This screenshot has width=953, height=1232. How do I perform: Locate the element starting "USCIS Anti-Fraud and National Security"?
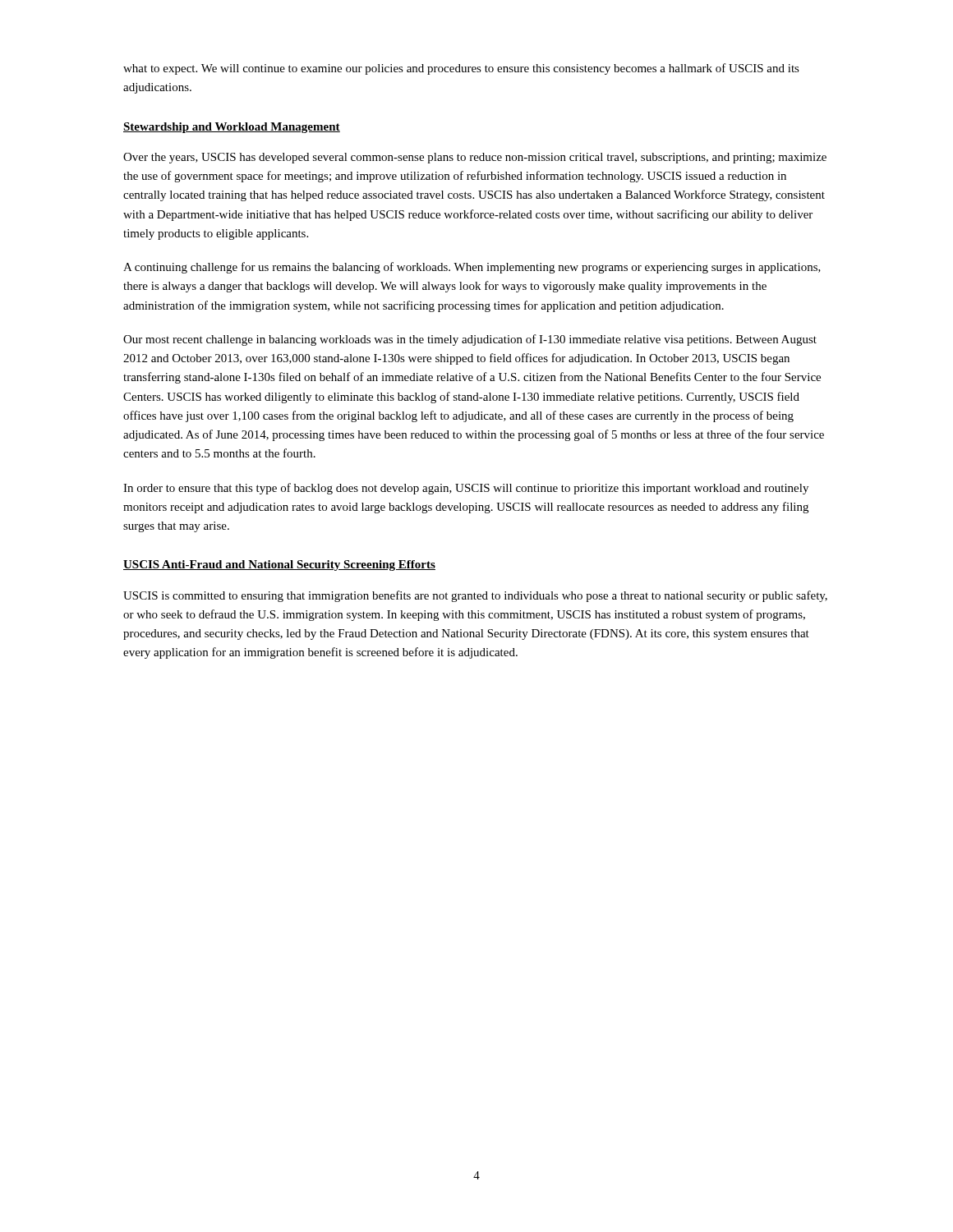(x=279, y=564)
